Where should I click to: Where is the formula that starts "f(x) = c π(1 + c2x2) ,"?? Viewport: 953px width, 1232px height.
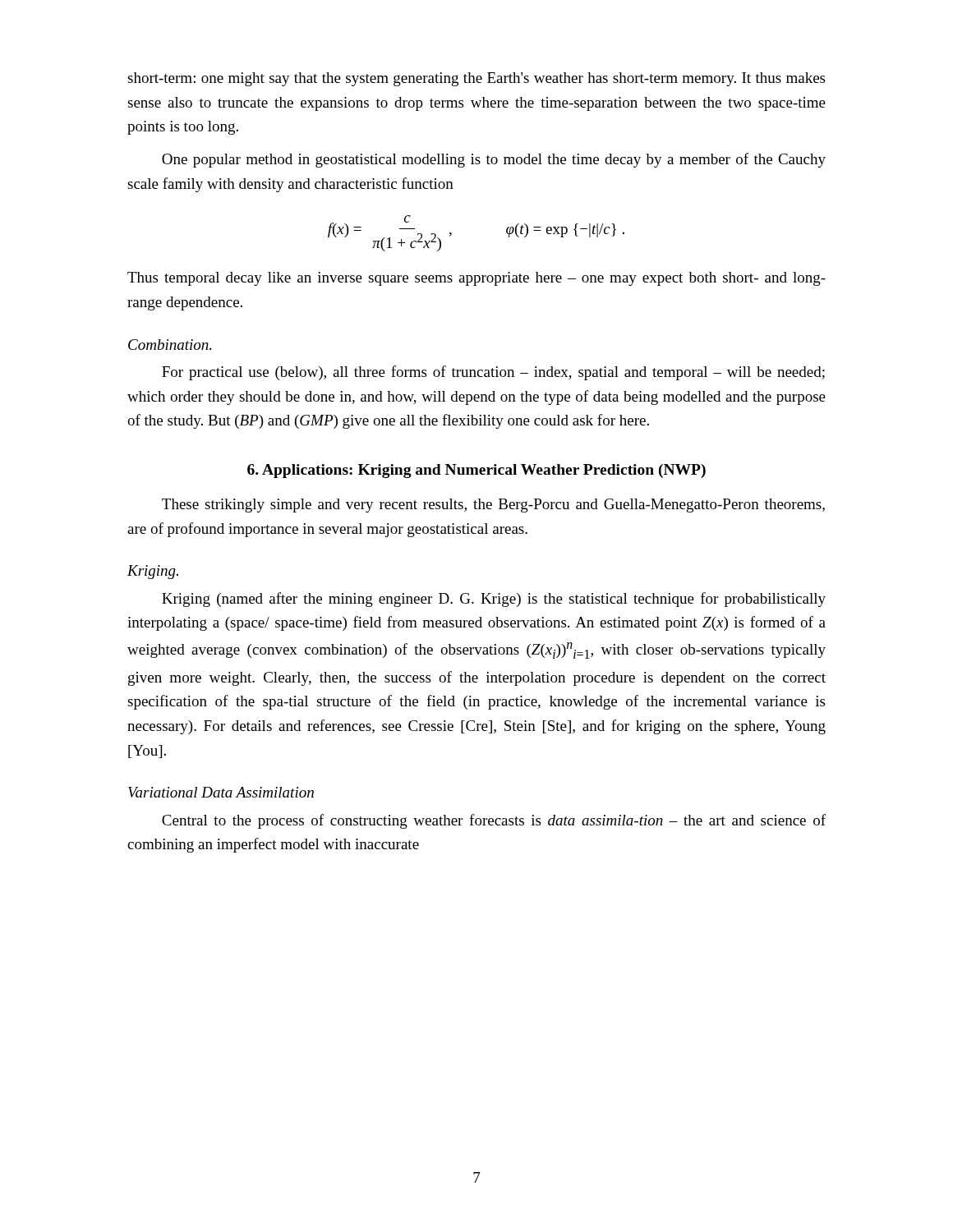(x=407, y=229)
